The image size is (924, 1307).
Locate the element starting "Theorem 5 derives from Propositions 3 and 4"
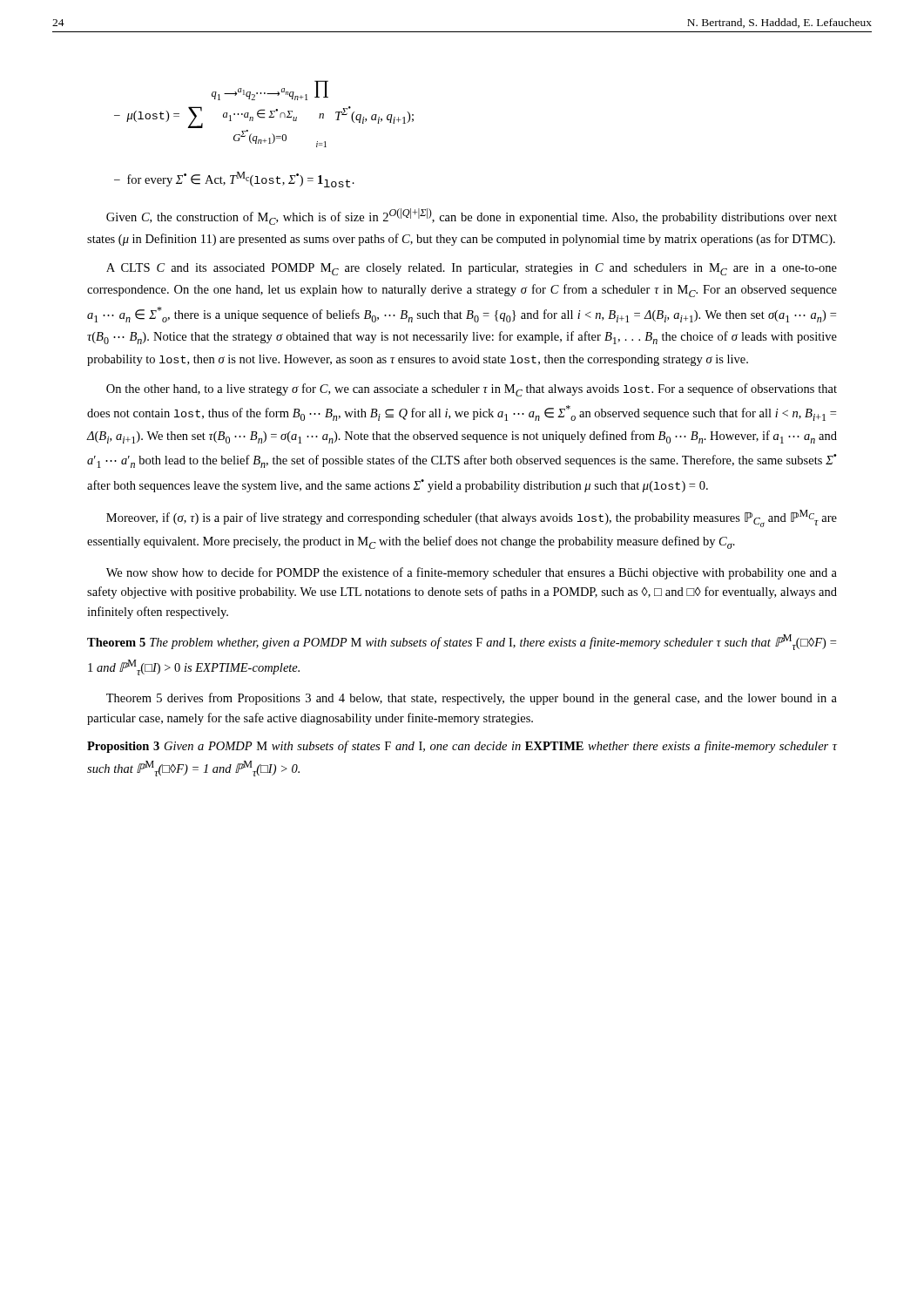[462, 708]
